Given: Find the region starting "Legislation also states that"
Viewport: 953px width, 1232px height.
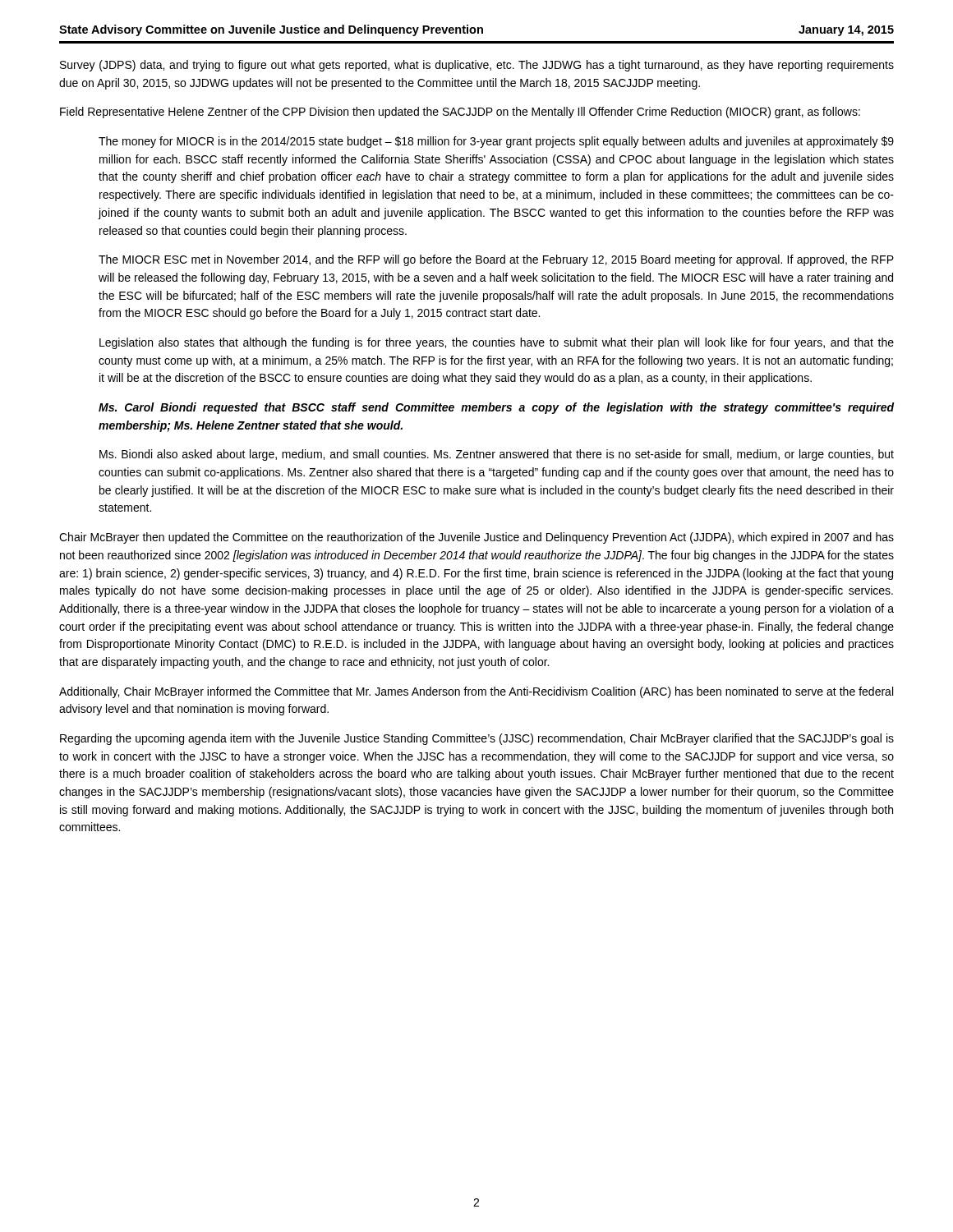Looking at the screenshot, I should tap(496, 360).
